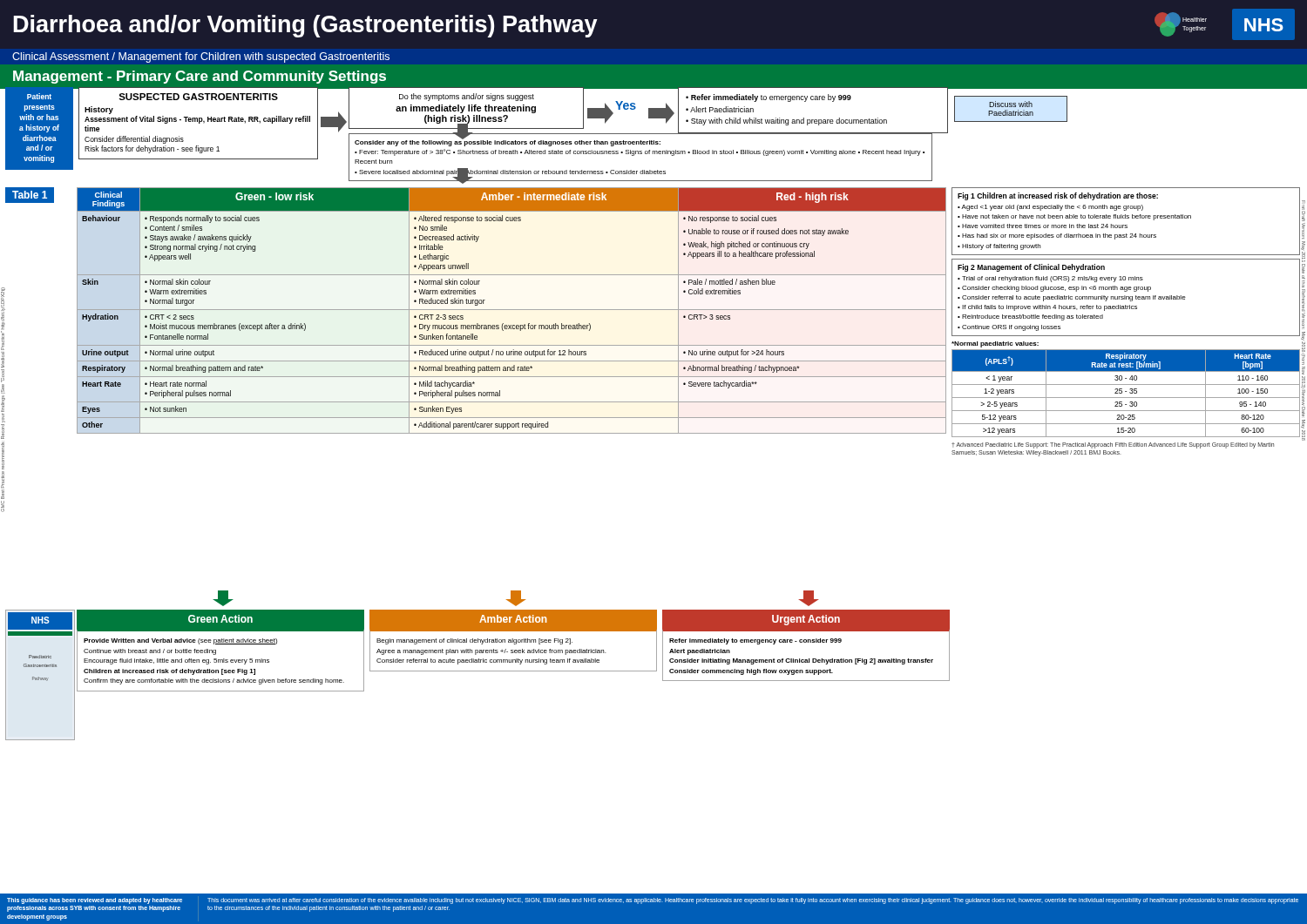Viewport: 1307px width, 924px height.
Task: Locate the illustration
Action: pyautogui.click(x=40, y=675)
